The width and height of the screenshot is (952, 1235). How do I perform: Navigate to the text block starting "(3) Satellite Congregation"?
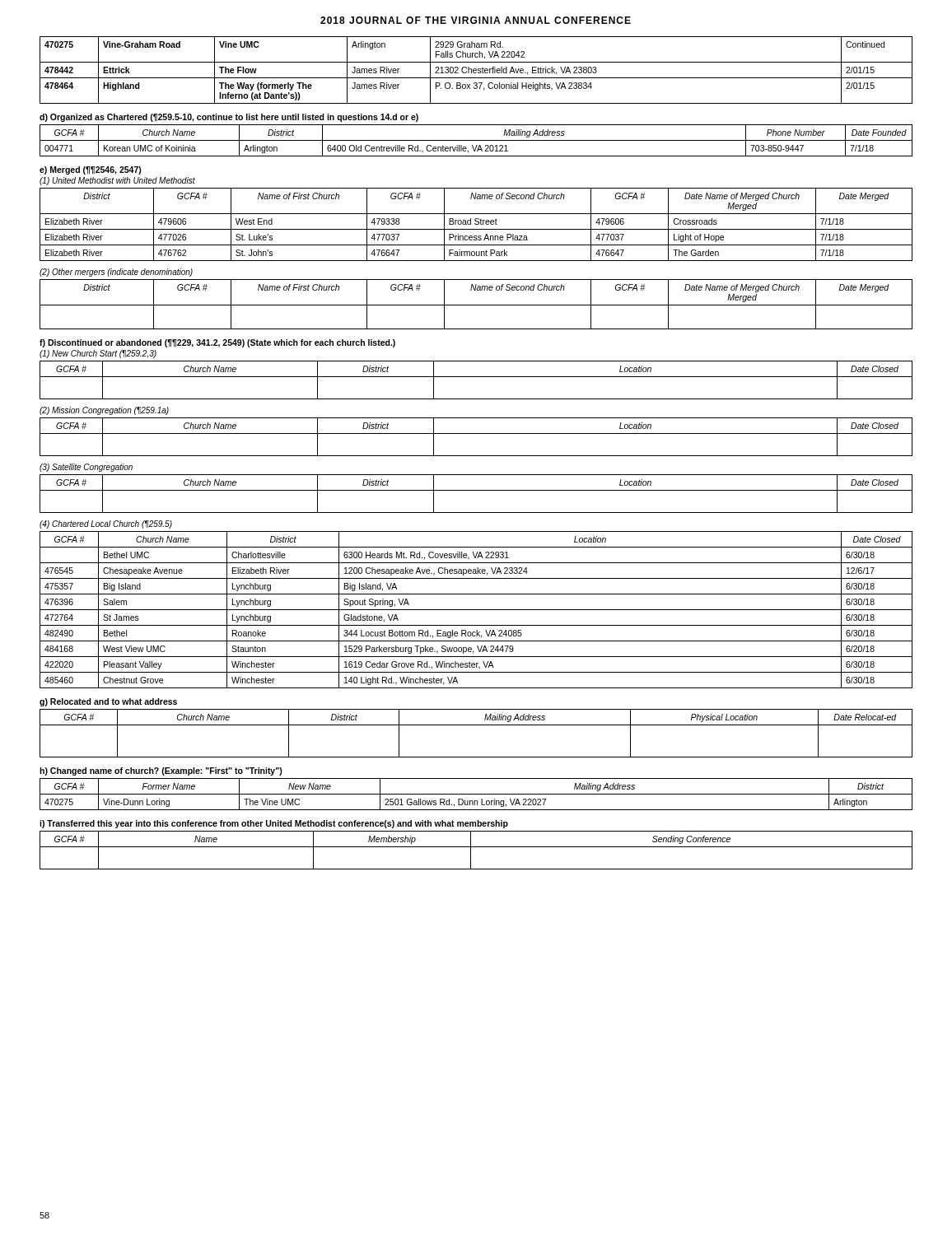pos(86,467)
